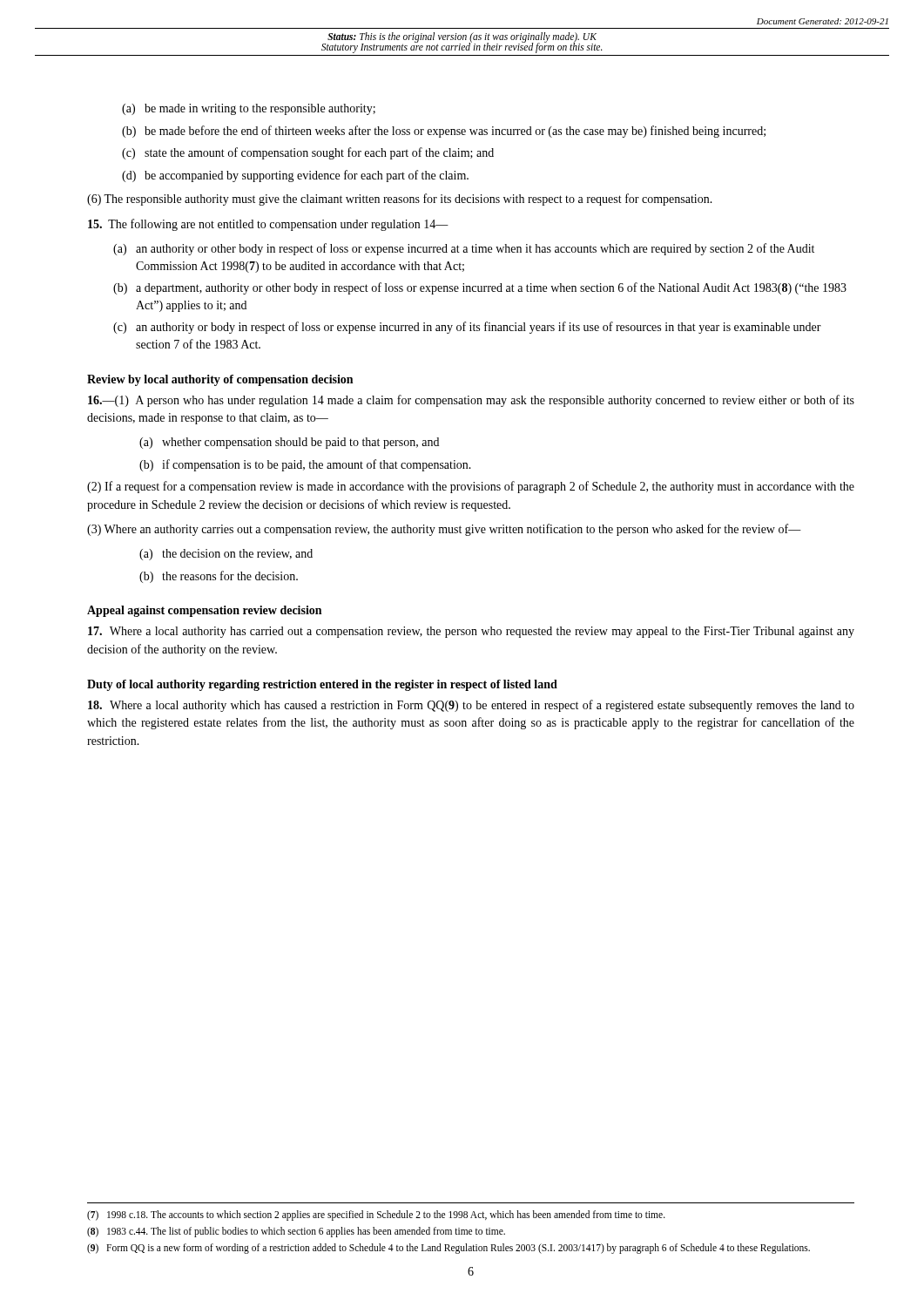Locate the passage starting "The following are not entitled to compensation"
This screenshot has height=1307, width=924.
[x=267, y=224]
